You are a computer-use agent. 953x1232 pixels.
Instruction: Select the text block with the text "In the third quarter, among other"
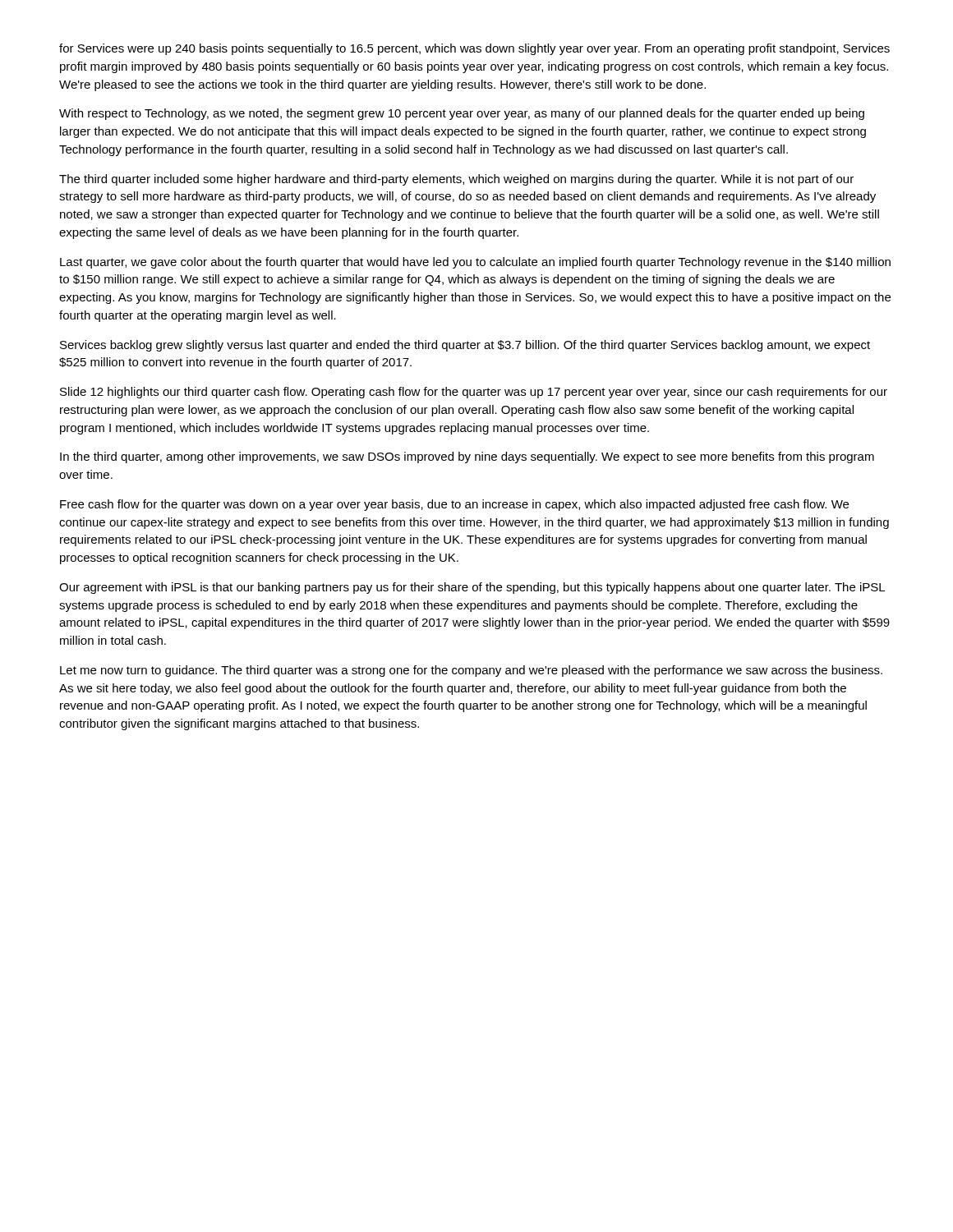pyautogui.click(x=467, y=465)
